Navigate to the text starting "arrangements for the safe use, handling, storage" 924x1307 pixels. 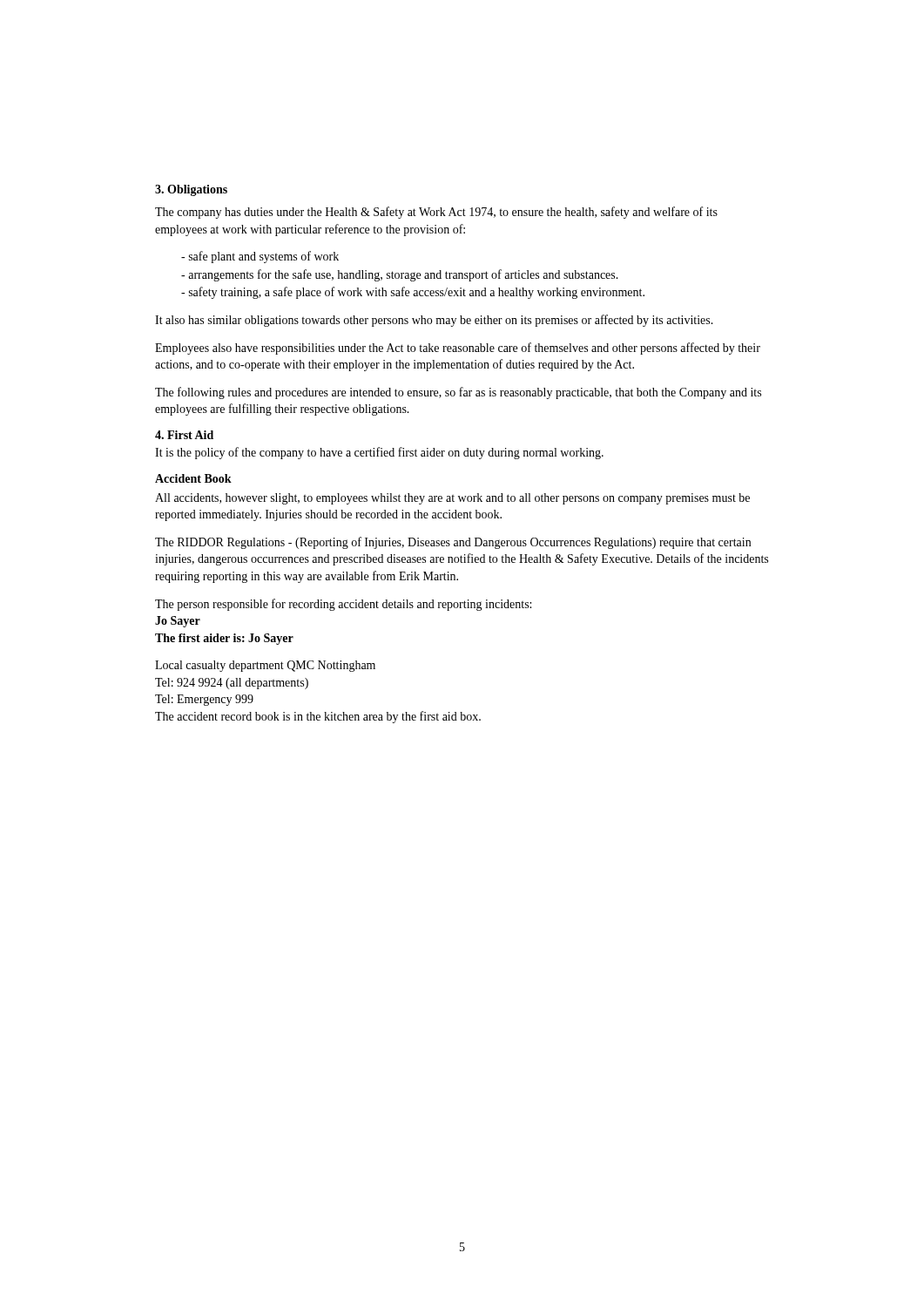click(x=400, y=275)
